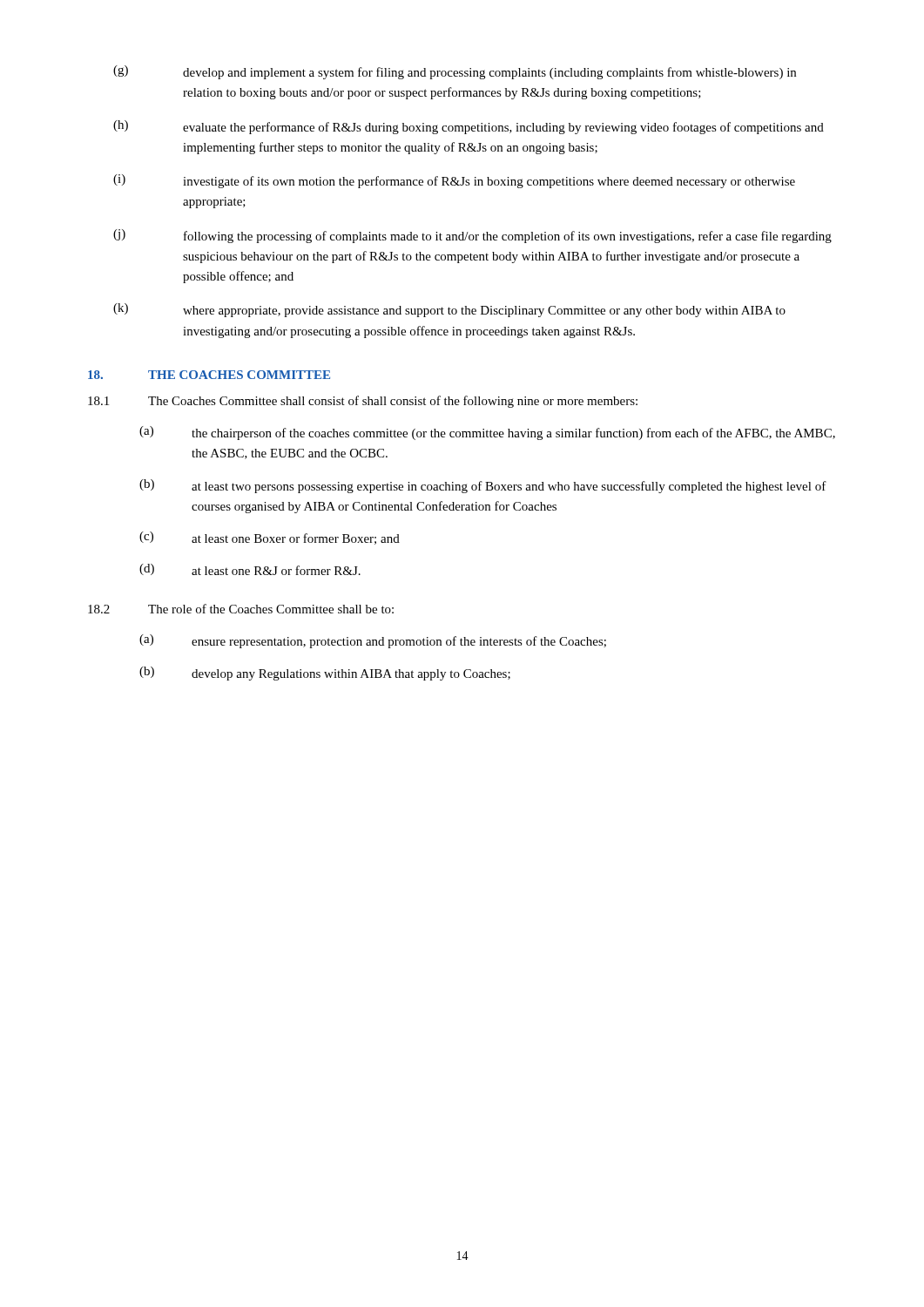Click on the passage starting "(h) evaluate the performance of R&Js during boxing"
This screenshot has width=924, height=1307.
point(462,137)
